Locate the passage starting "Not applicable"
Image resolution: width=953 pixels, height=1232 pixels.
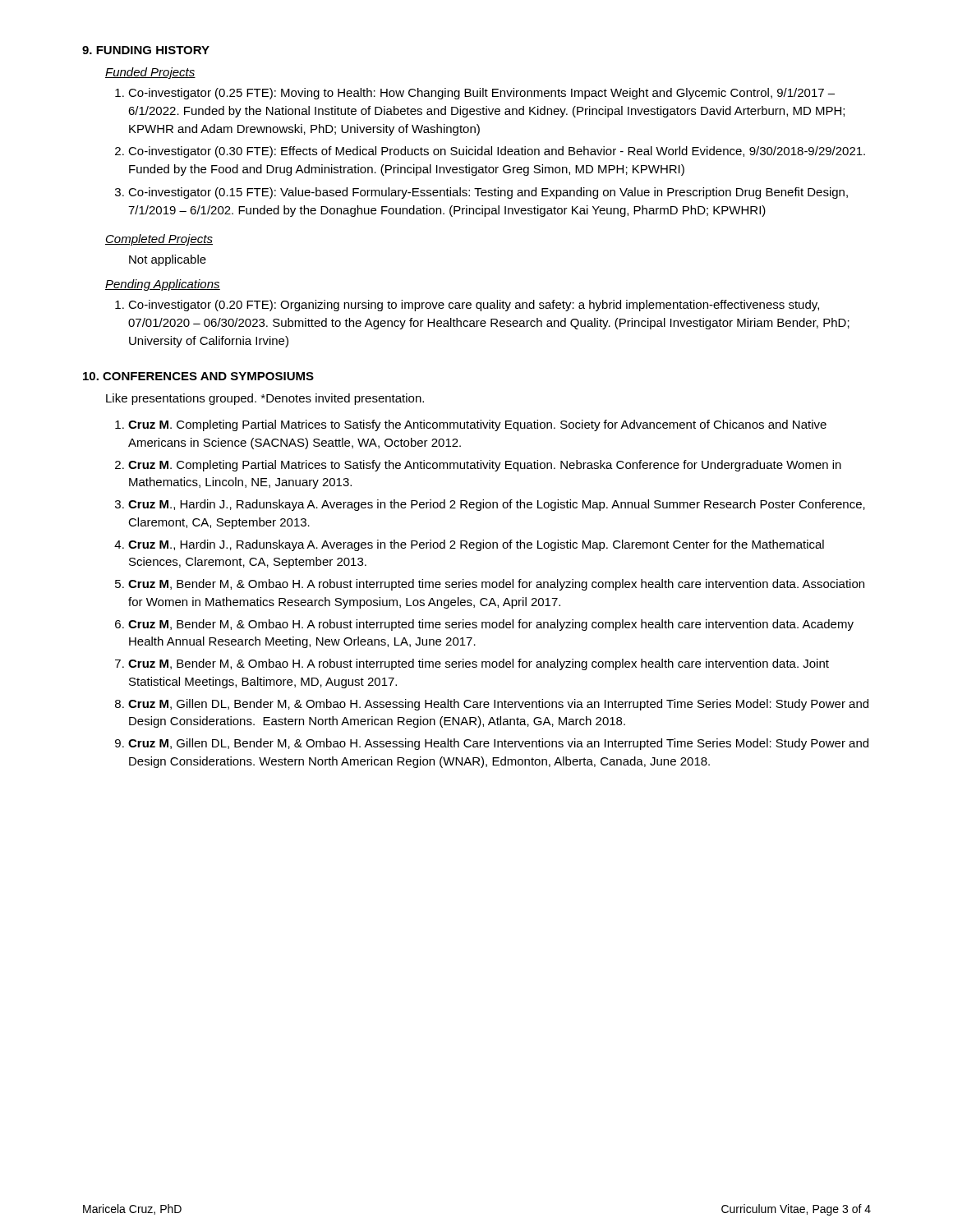(167, 259)
